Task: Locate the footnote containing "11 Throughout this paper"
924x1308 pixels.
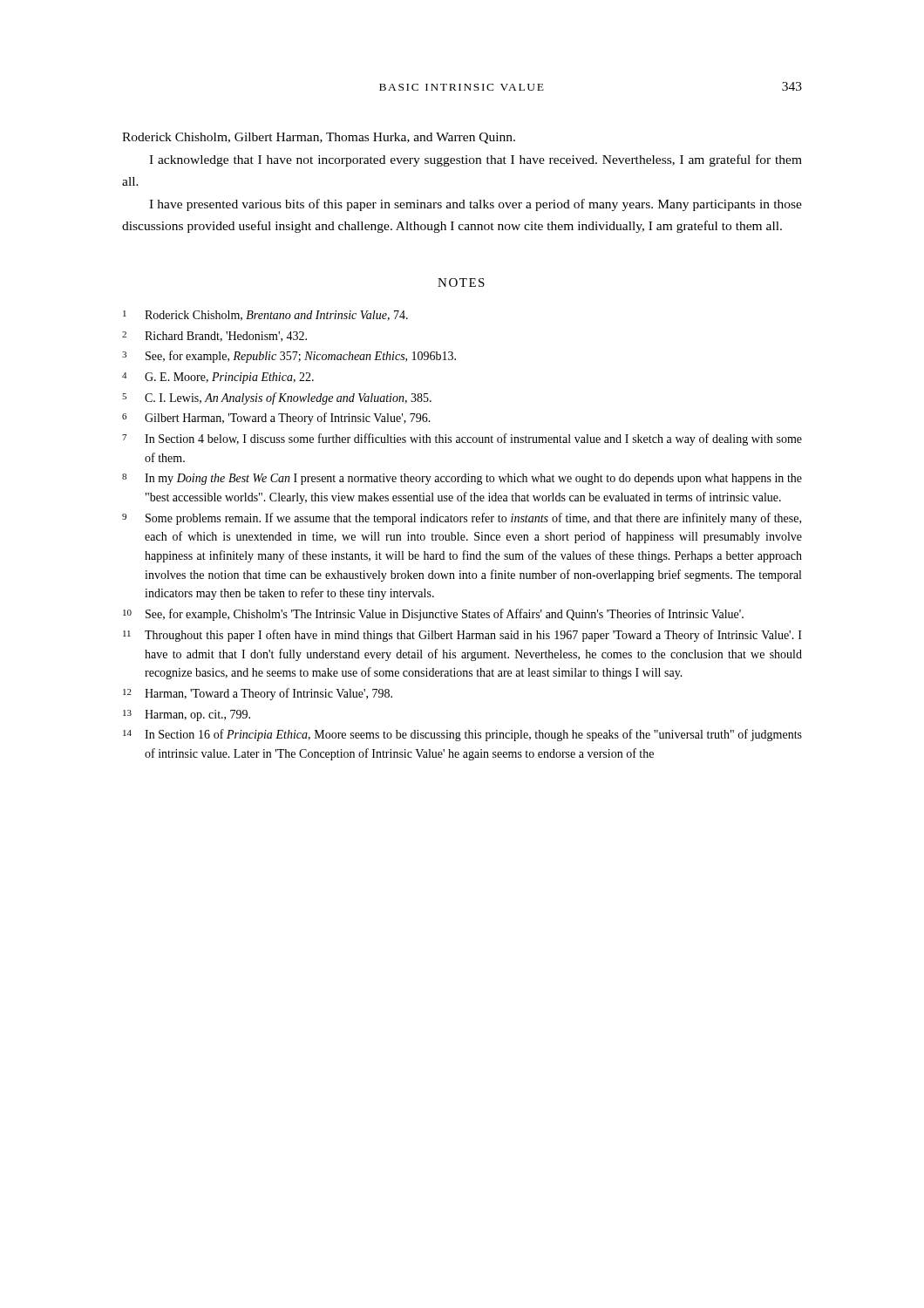Action: [x=462, y=653]
